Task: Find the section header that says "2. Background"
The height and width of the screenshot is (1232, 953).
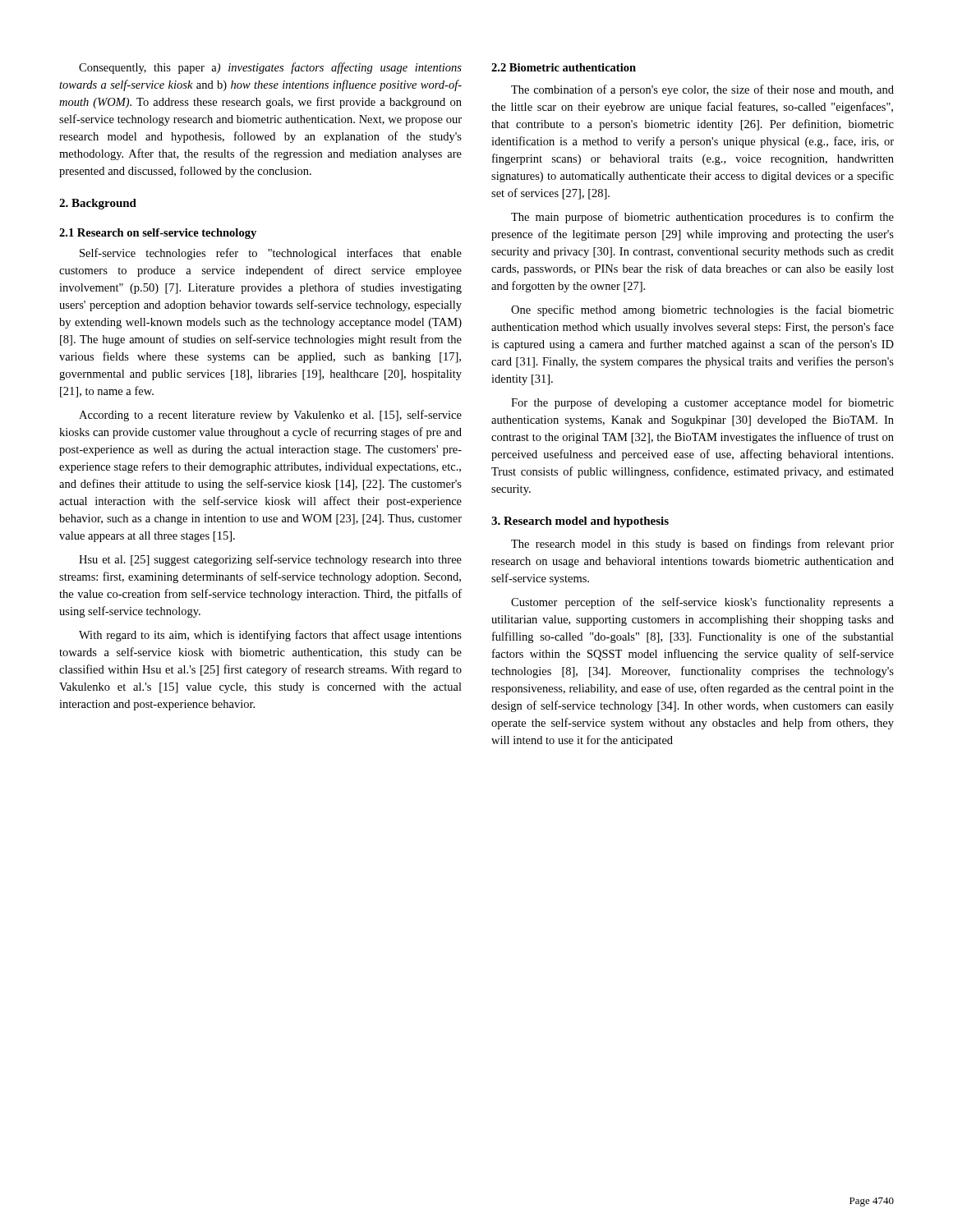Action: point(98,203)
